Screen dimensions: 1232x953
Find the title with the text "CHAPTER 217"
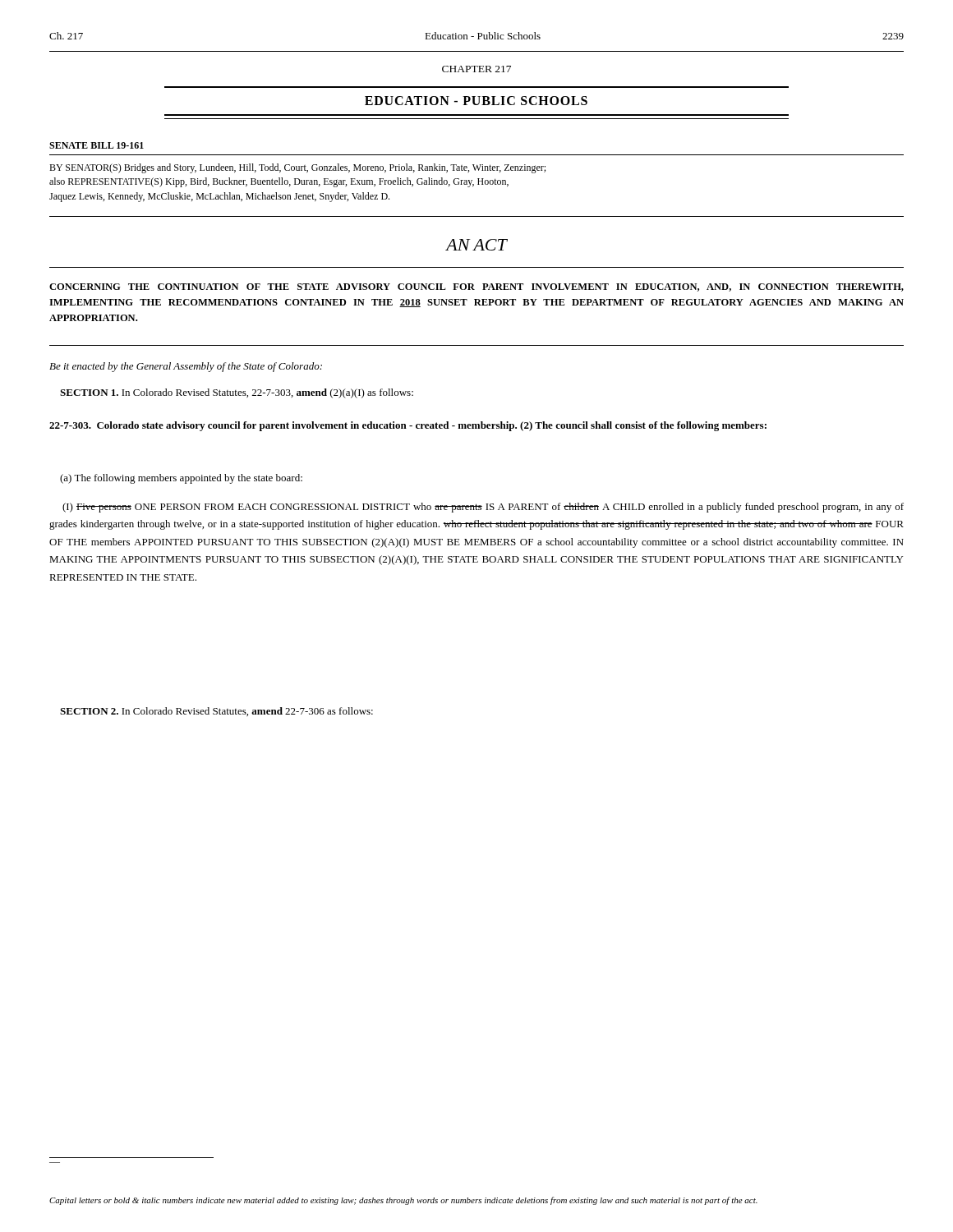point(476,69)
